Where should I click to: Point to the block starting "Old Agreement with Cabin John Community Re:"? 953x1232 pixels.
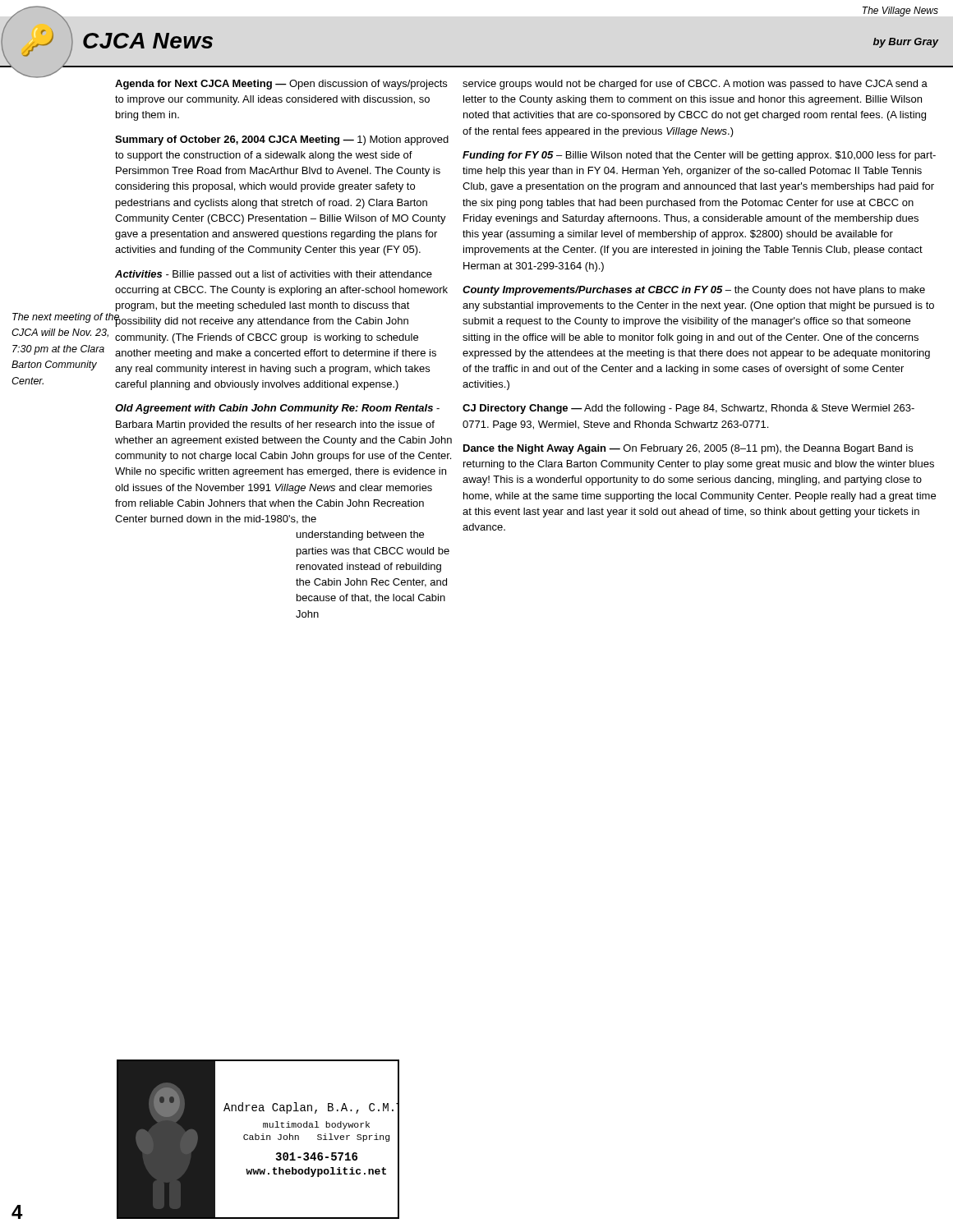click(285, 464)
